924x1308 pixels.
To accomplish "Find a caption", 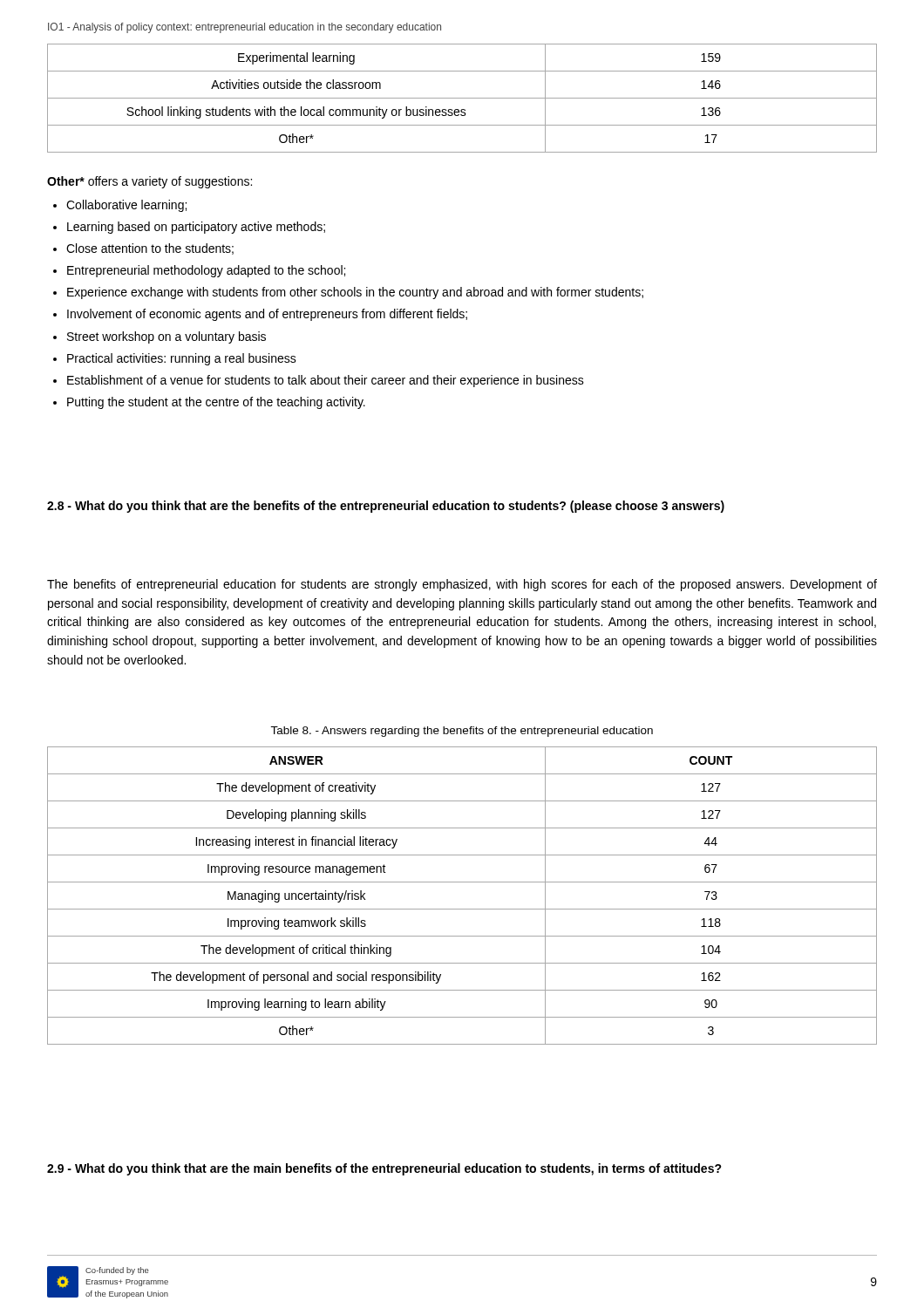I will 462,730.
